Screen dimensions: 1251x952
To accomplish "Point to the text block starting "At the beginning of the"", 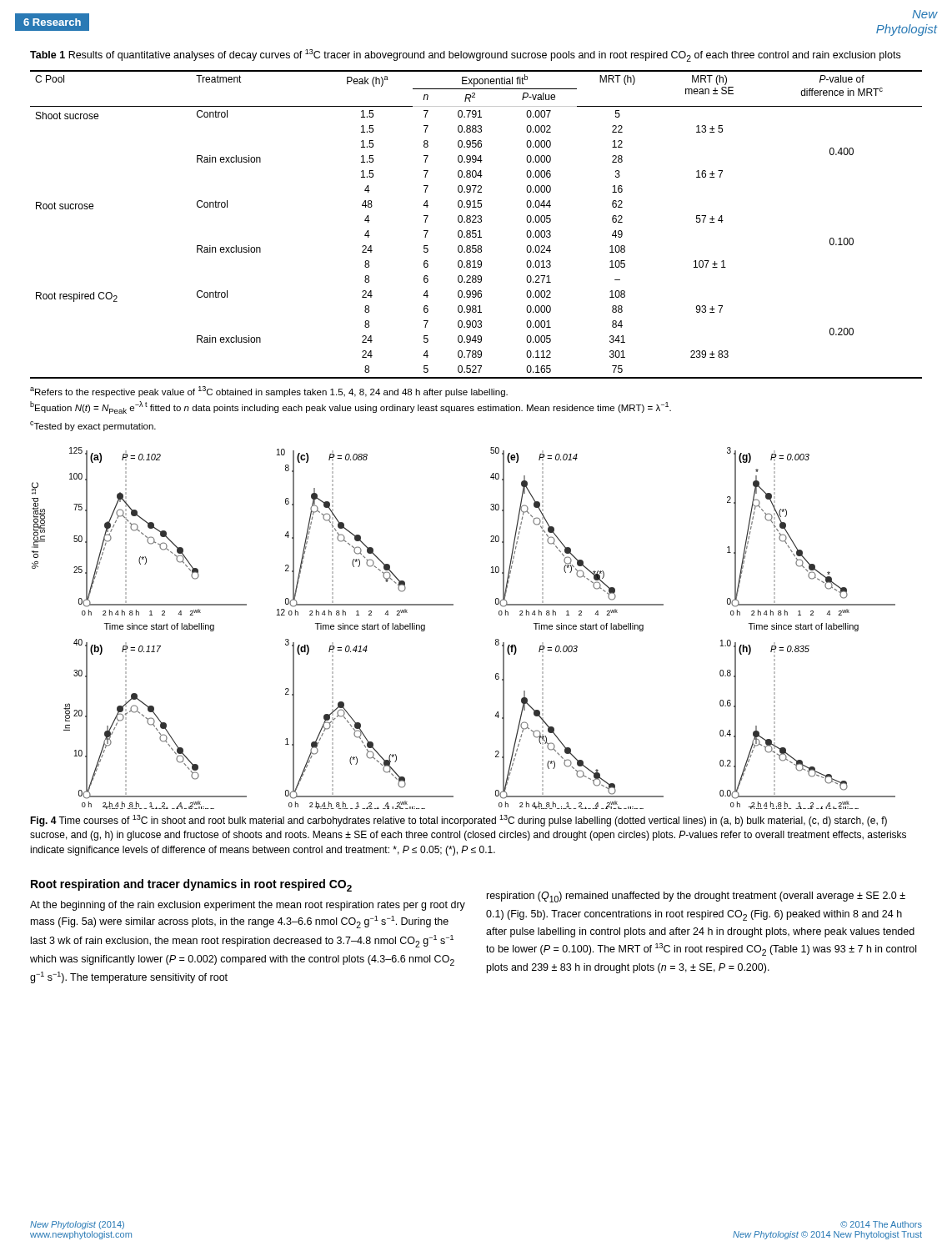I will (248, 941).
